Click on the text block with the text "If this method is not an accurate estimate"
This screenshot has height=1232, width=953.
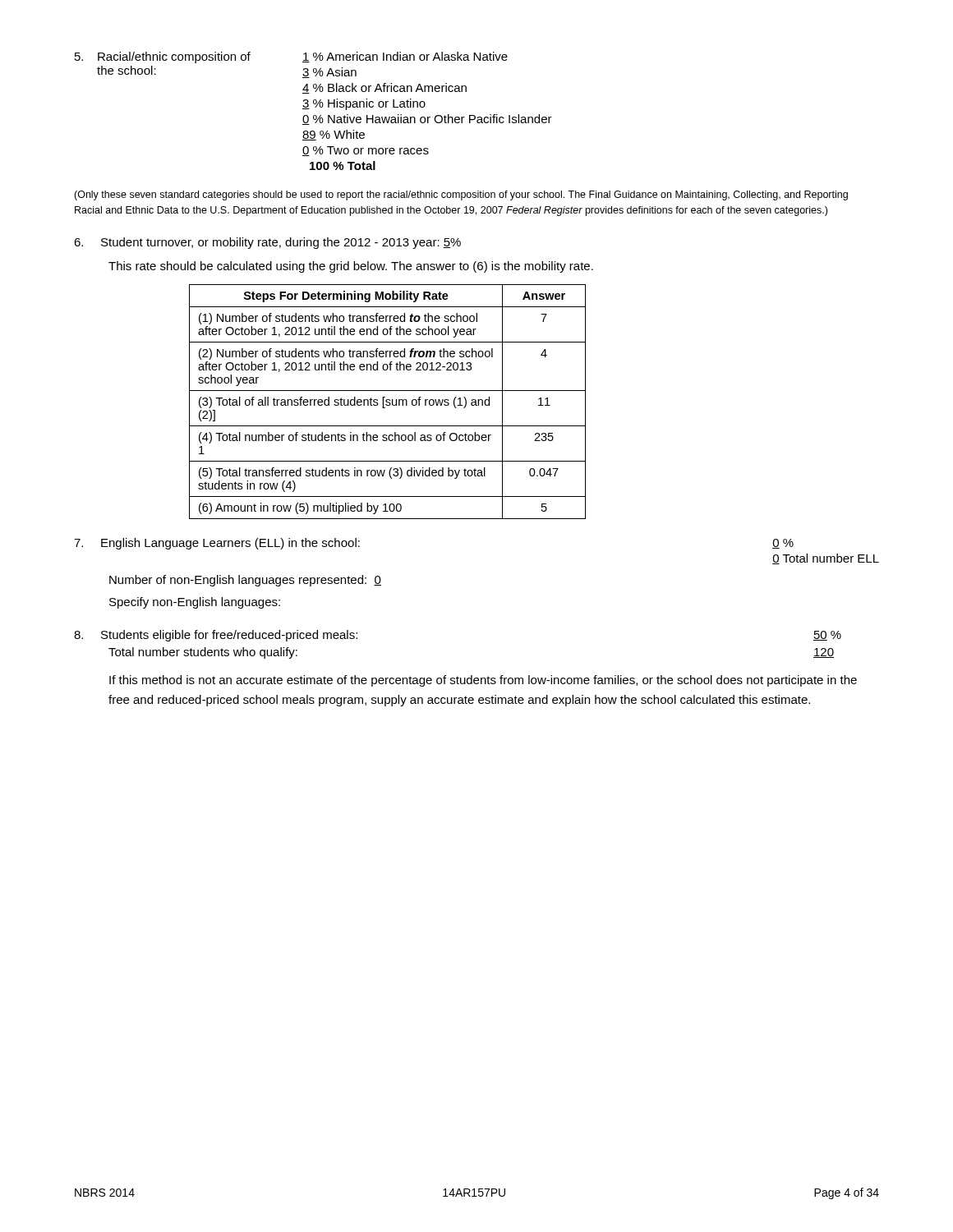[483, 689]
